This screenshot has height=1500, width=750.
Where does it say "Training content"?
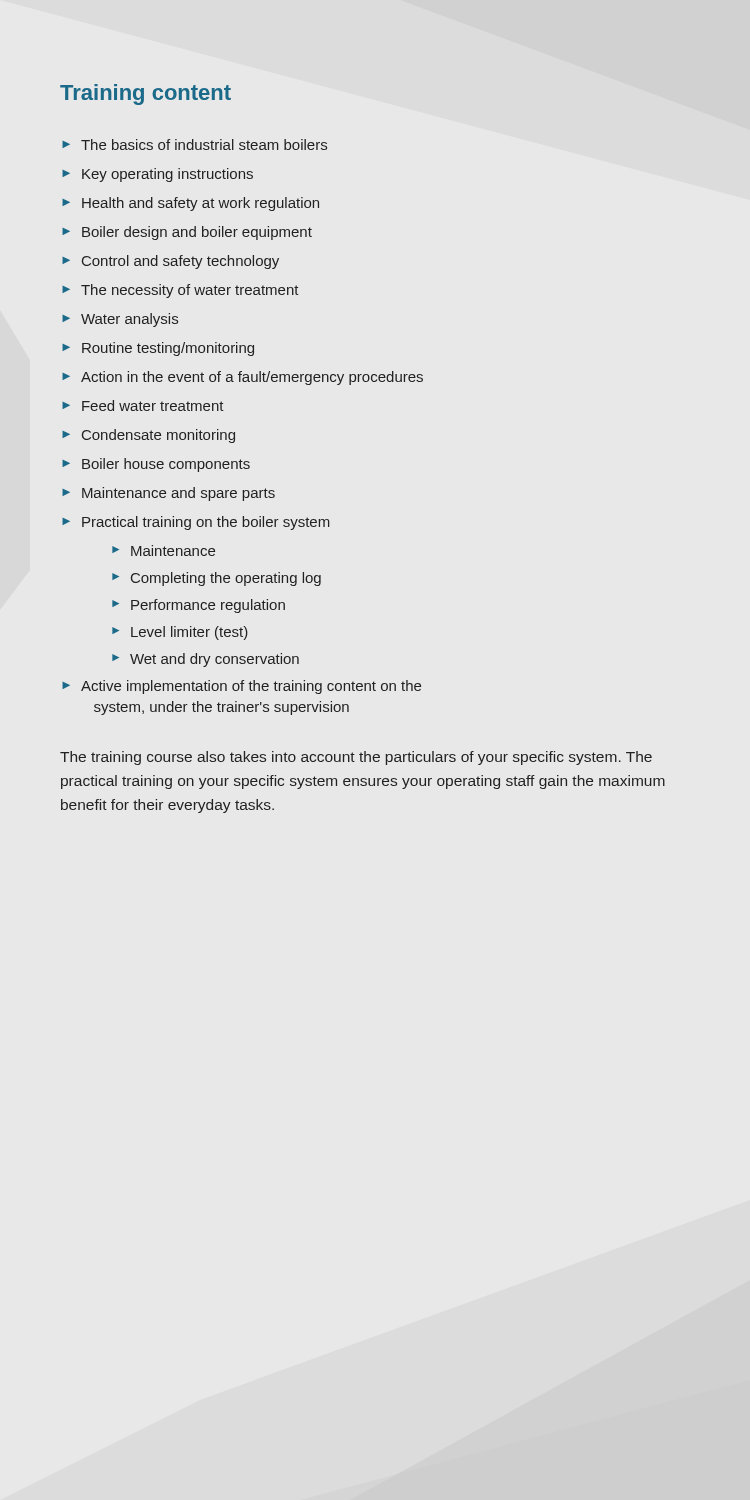pyautogui.click(x=146, y=93)
